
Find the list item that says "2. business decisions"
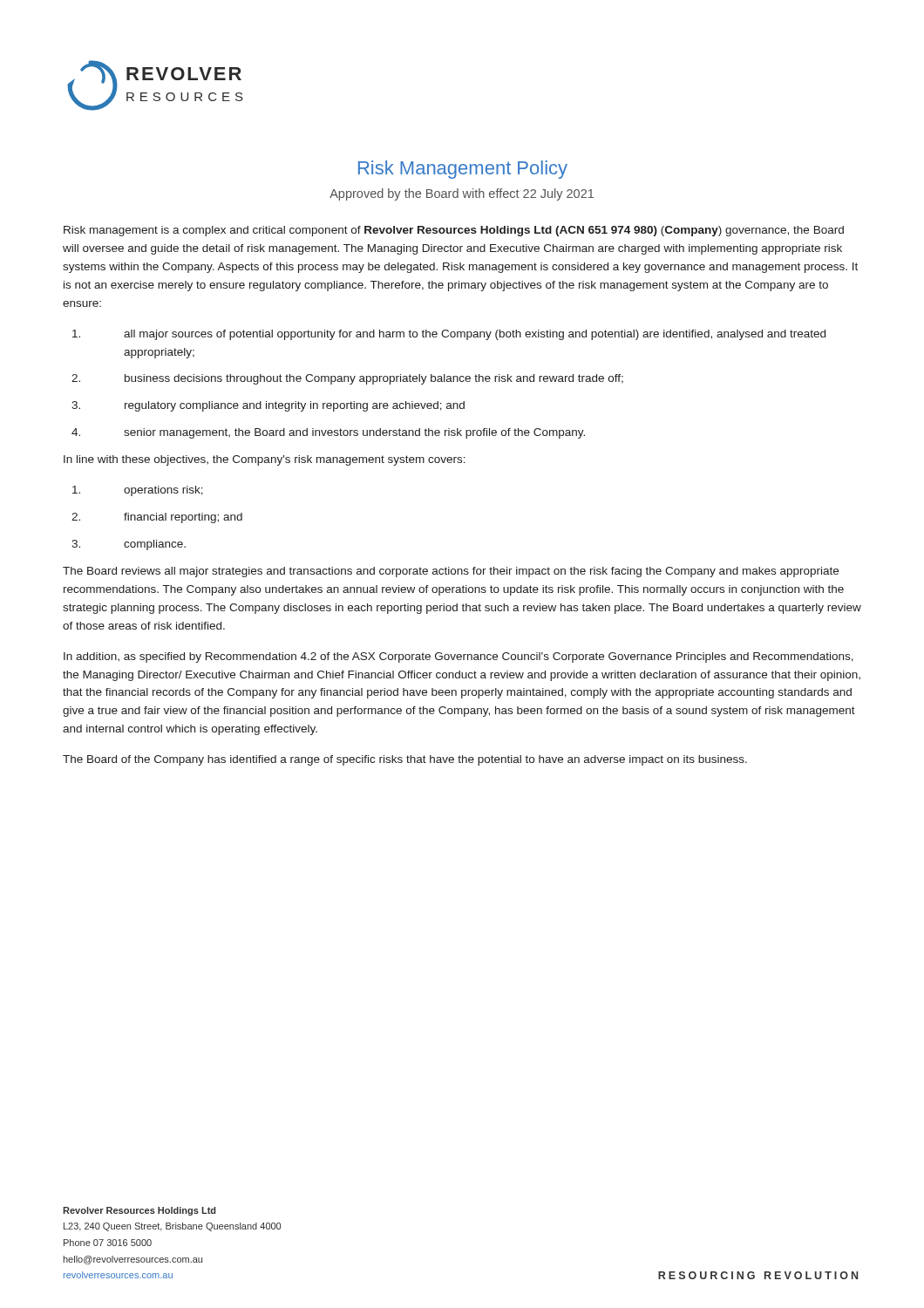[x=462, y=379]
